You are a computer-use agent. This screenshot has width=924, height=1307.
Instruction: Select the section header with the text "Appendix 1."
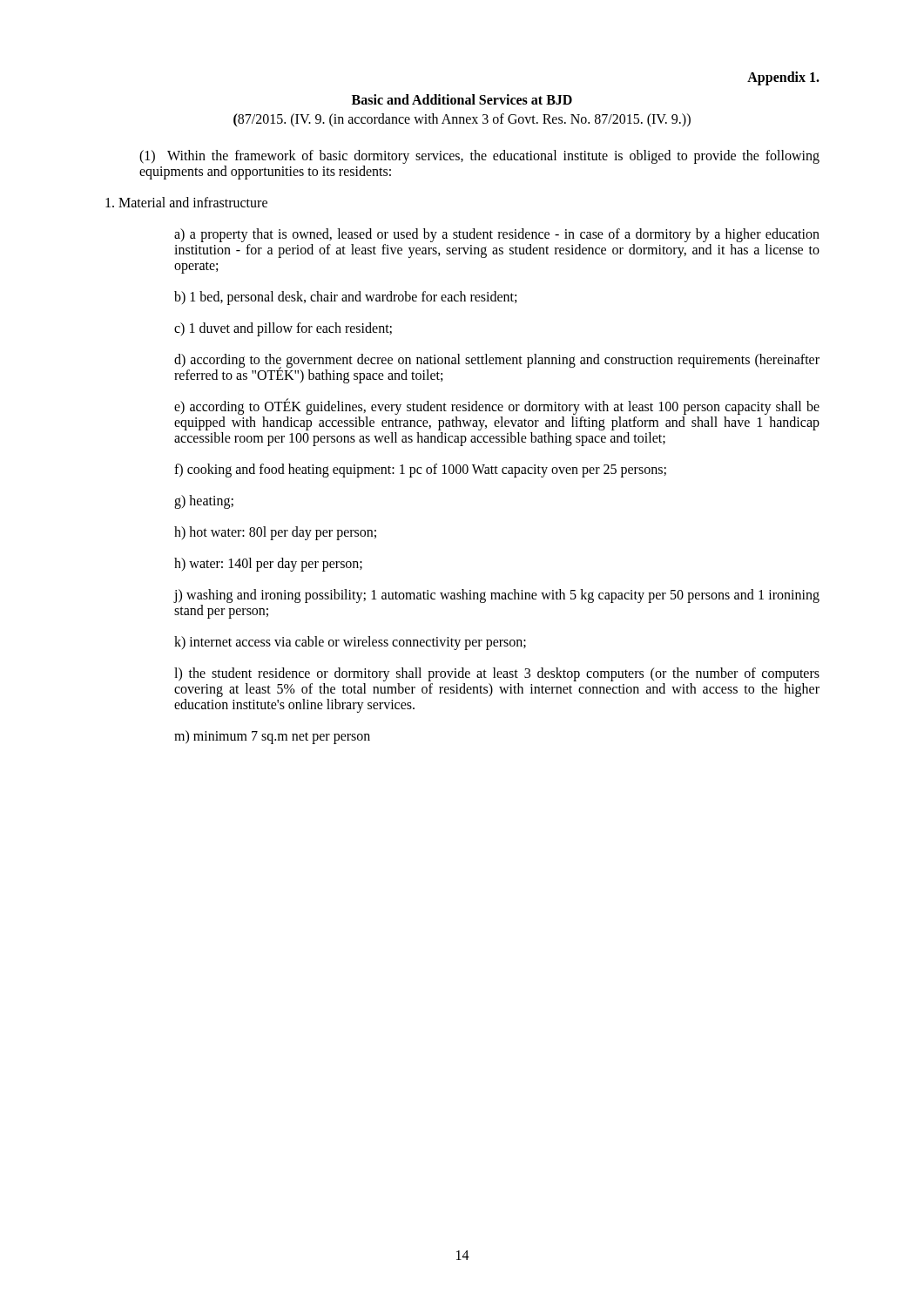784,77
